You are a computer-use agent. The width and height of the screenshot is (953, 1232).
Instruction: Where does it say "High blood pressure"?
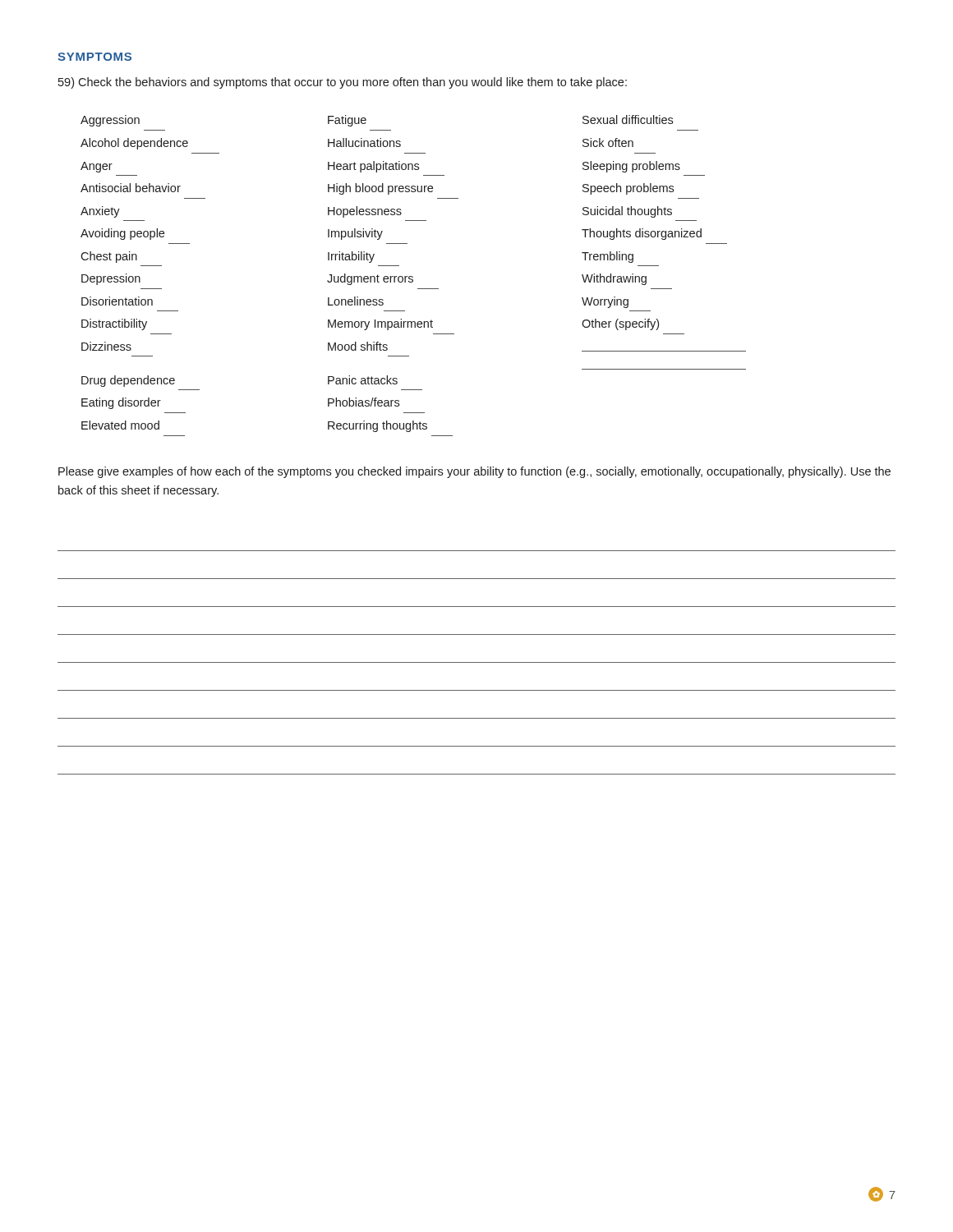coord(393,190)
